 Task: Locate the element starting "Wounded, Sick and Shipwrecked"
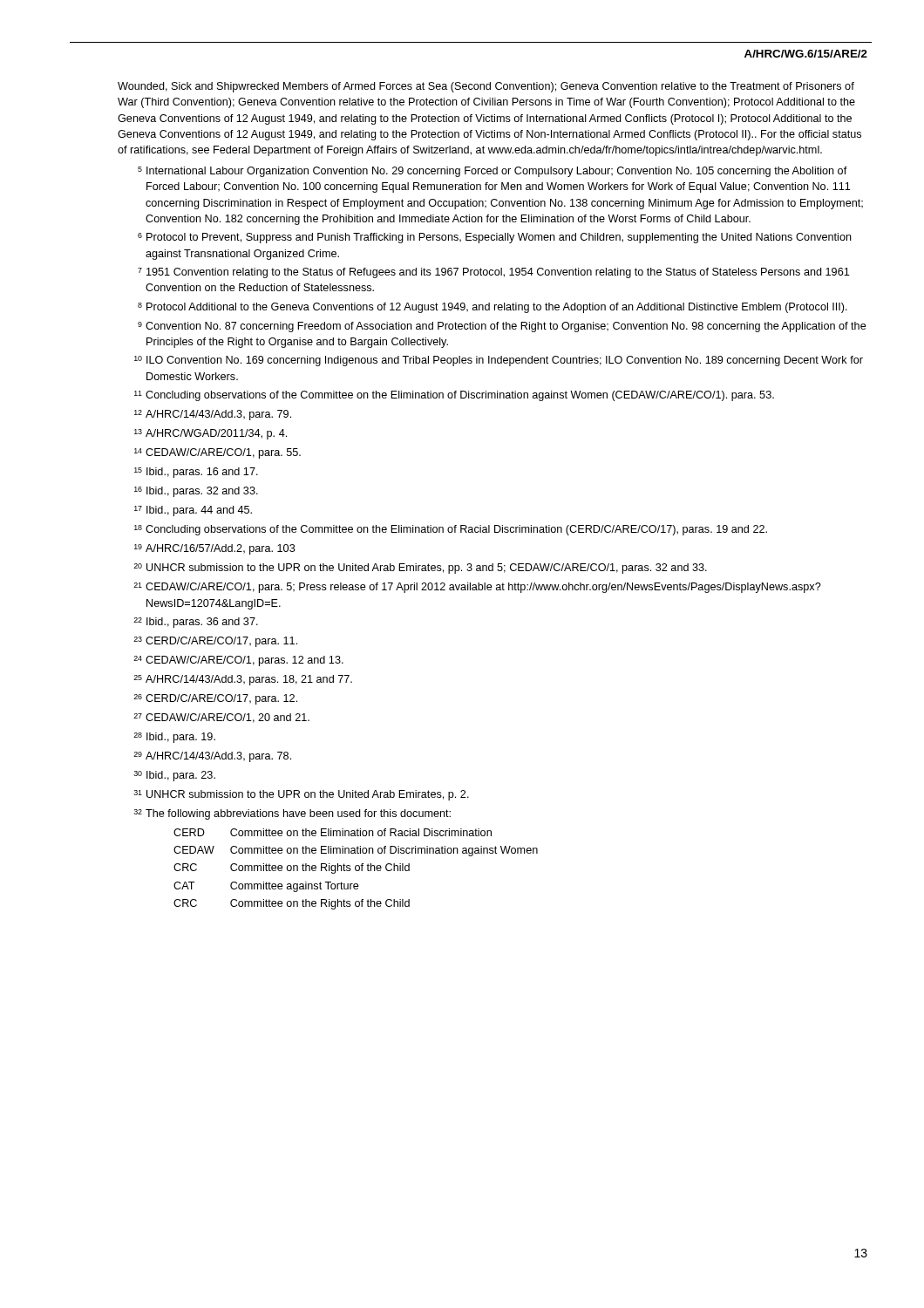[490, 118]
